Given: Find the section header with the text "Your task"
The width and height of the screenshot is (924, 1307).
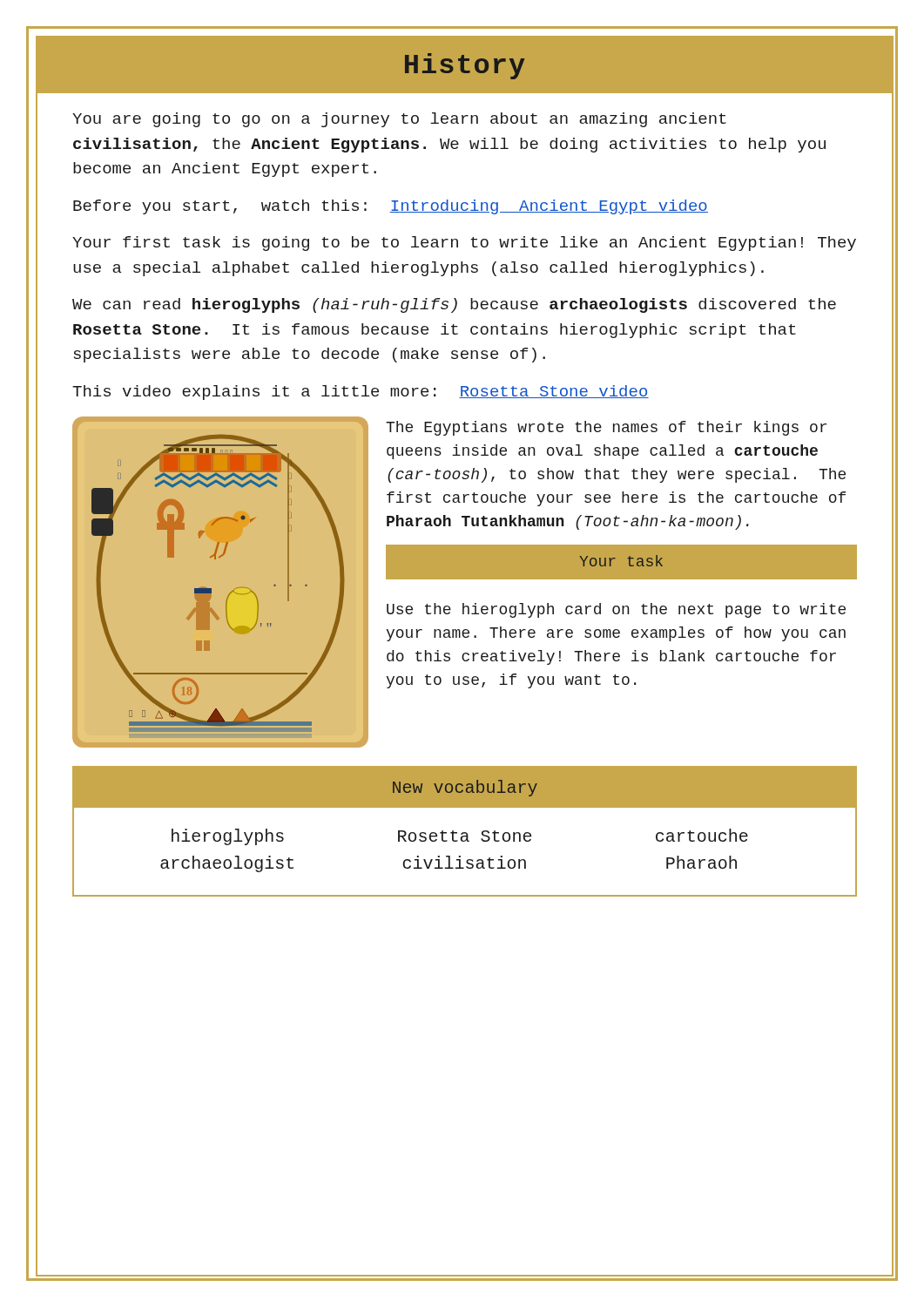Looking at the screenshot, I should coord(621,562).
